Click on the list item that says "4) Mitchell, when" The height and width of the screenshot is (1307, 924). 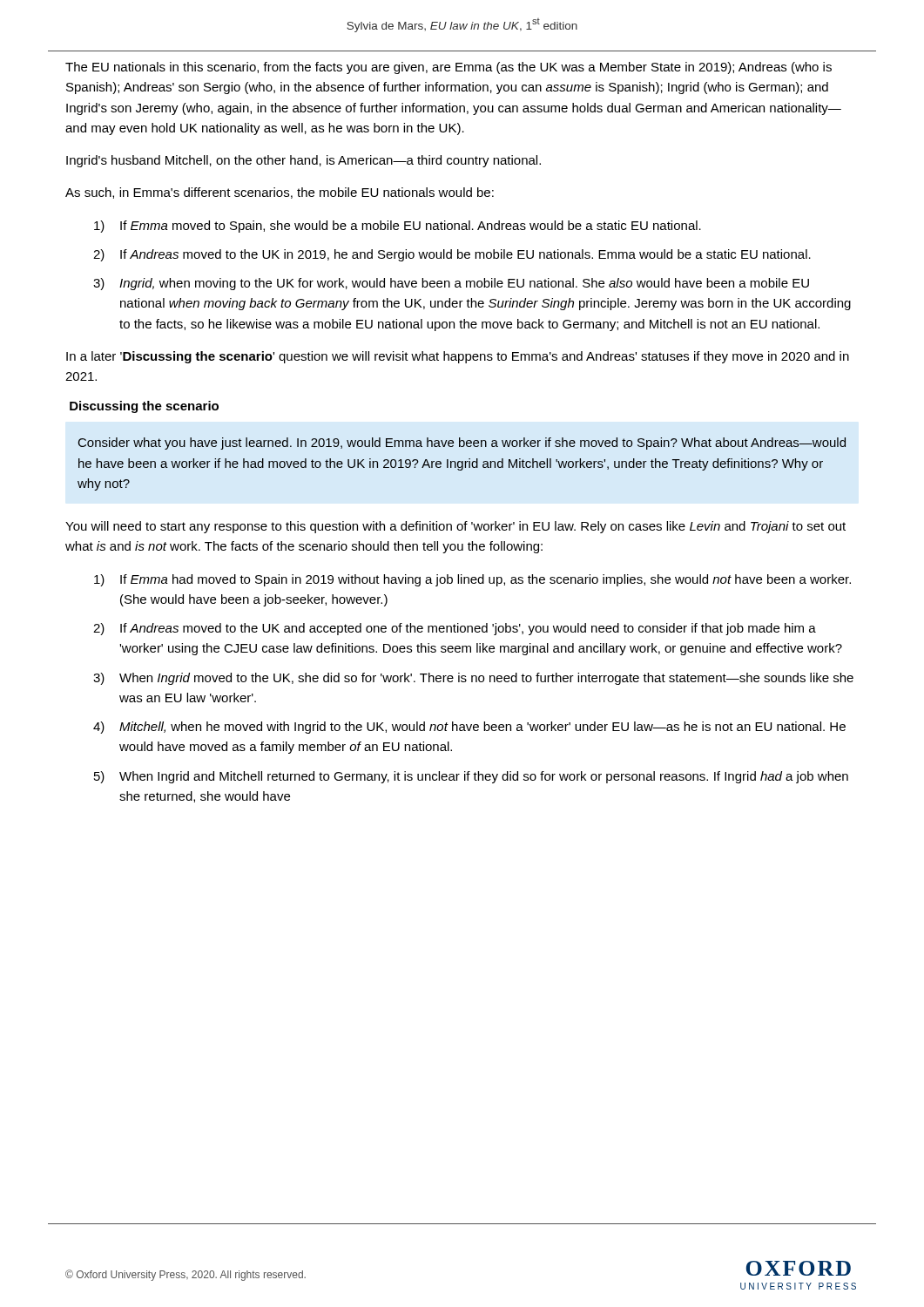click(x=476, y=736)
